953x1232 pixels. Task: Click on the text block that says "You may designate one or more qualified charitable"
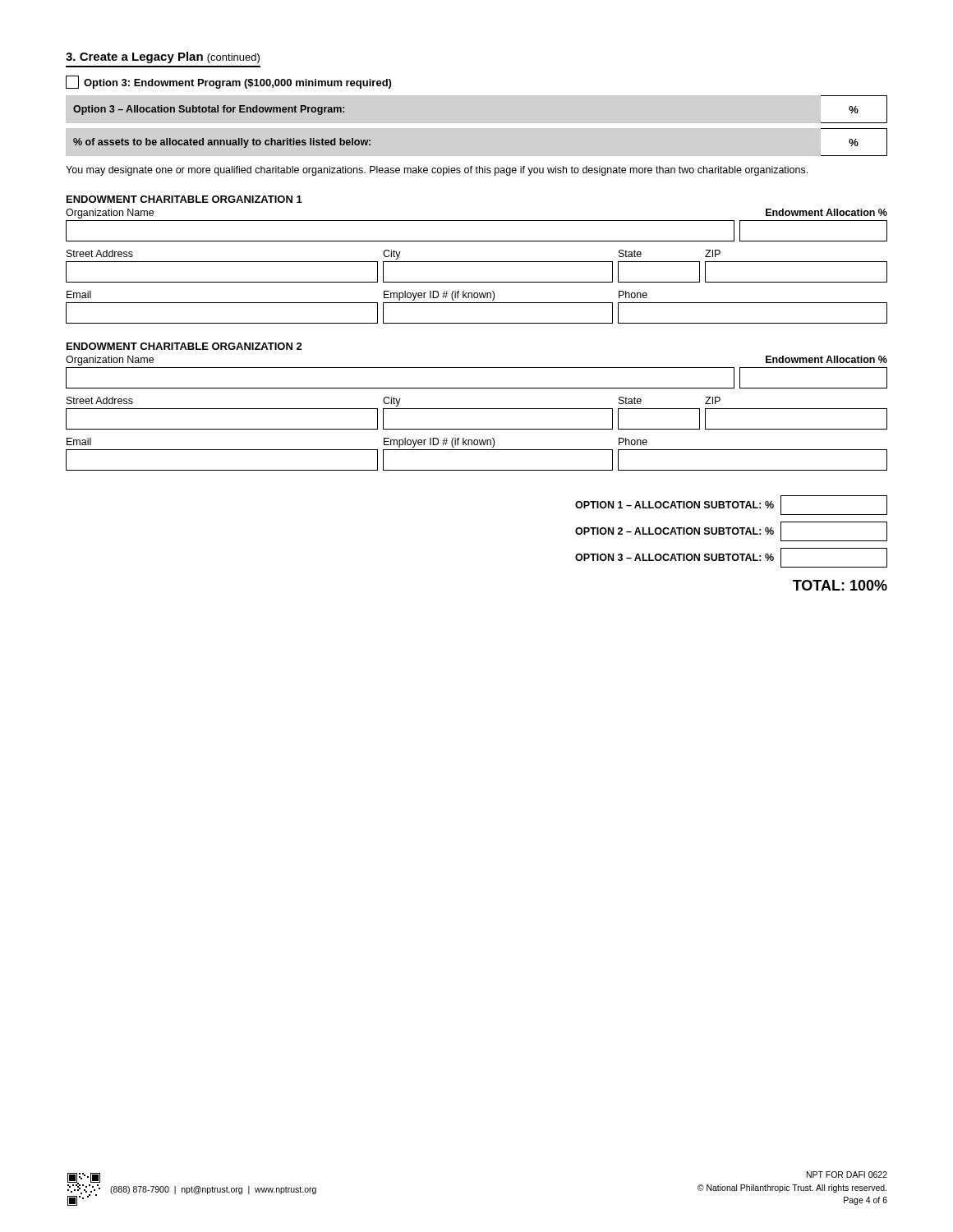437,170
